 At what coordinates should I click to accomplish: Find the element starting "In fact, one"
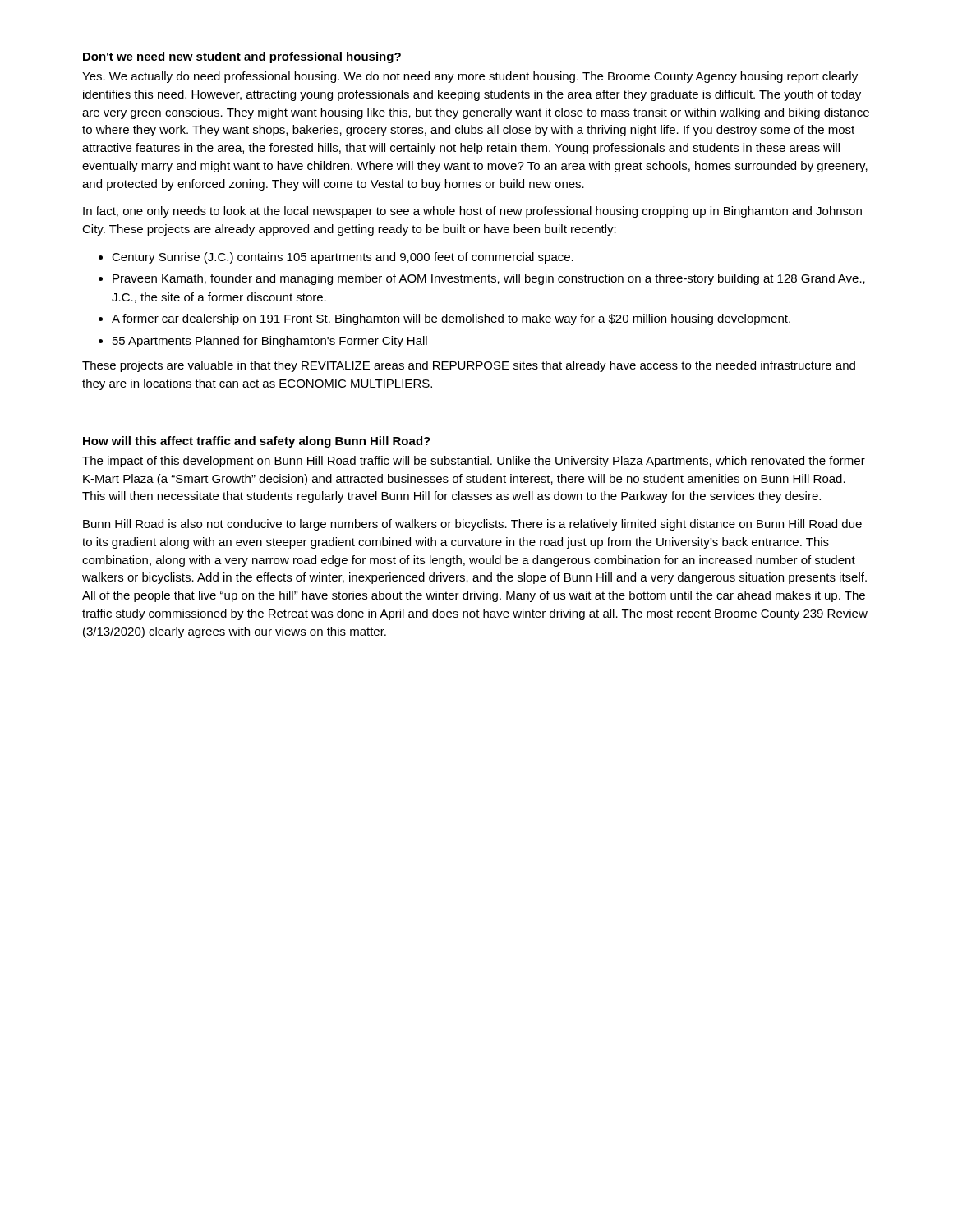coord(472,220)
